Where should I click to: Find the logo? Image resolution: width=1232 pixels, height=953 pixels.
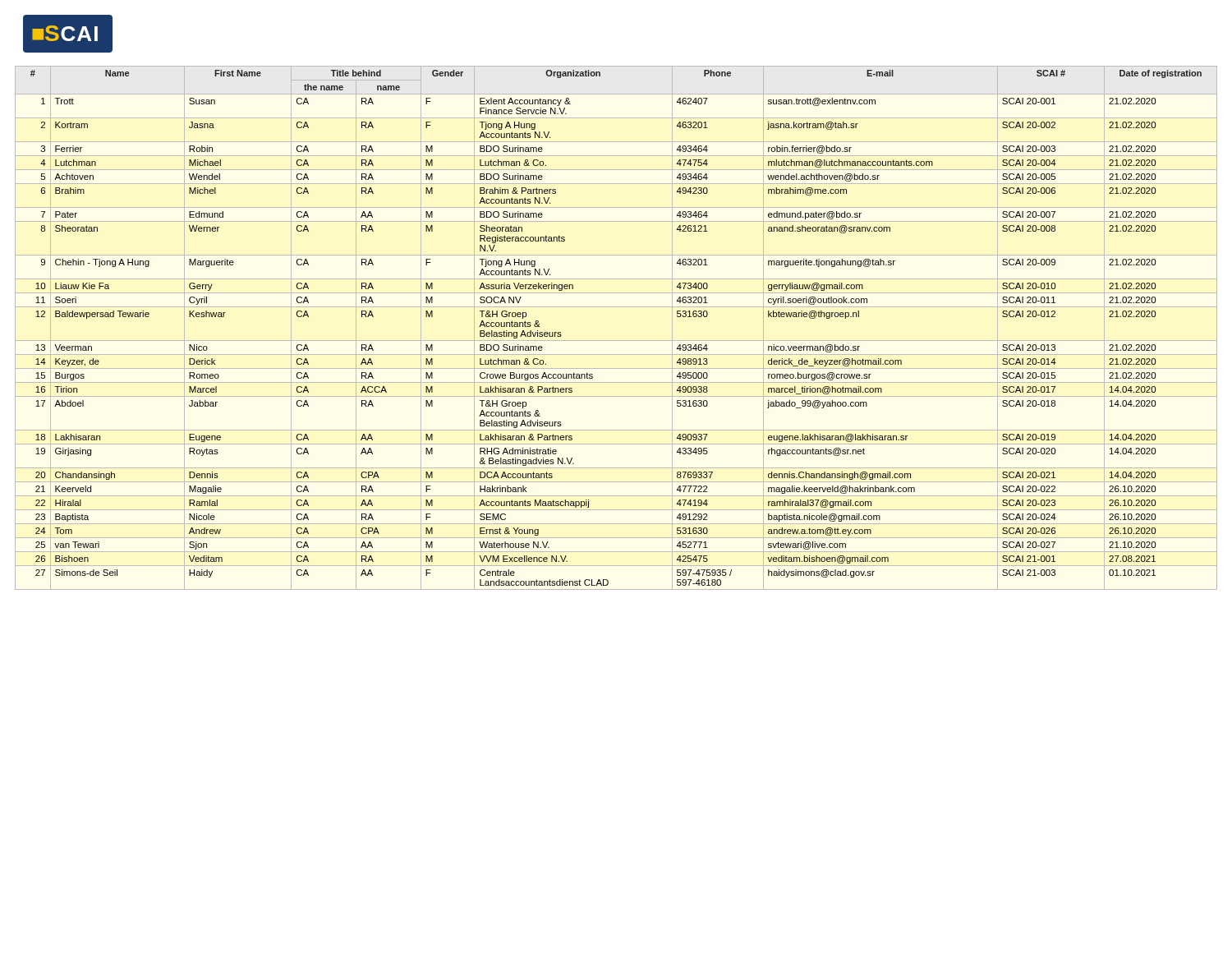[x=68, y=34]
